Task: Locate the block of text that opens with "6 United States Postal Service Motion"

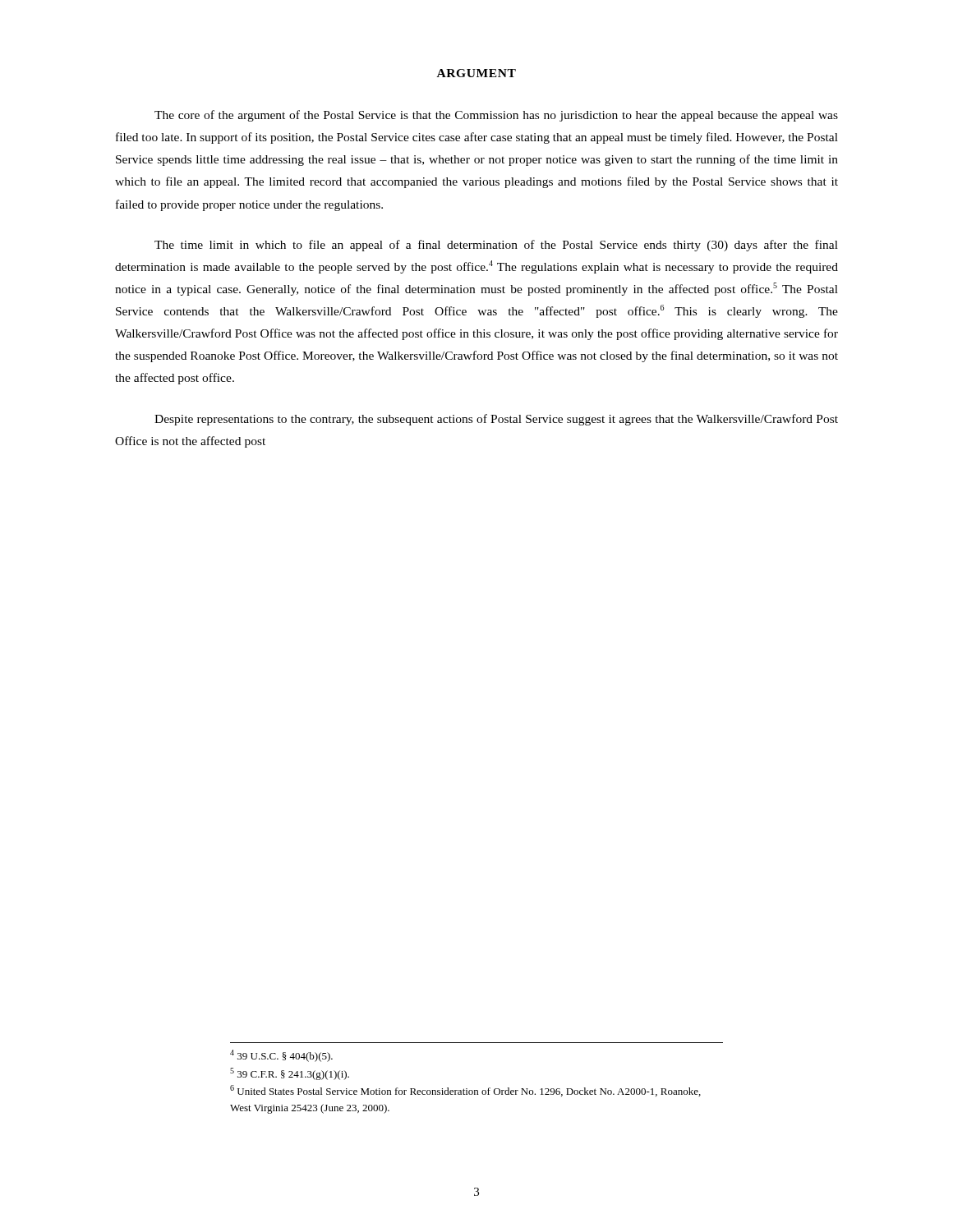Action: [466, 1098]
